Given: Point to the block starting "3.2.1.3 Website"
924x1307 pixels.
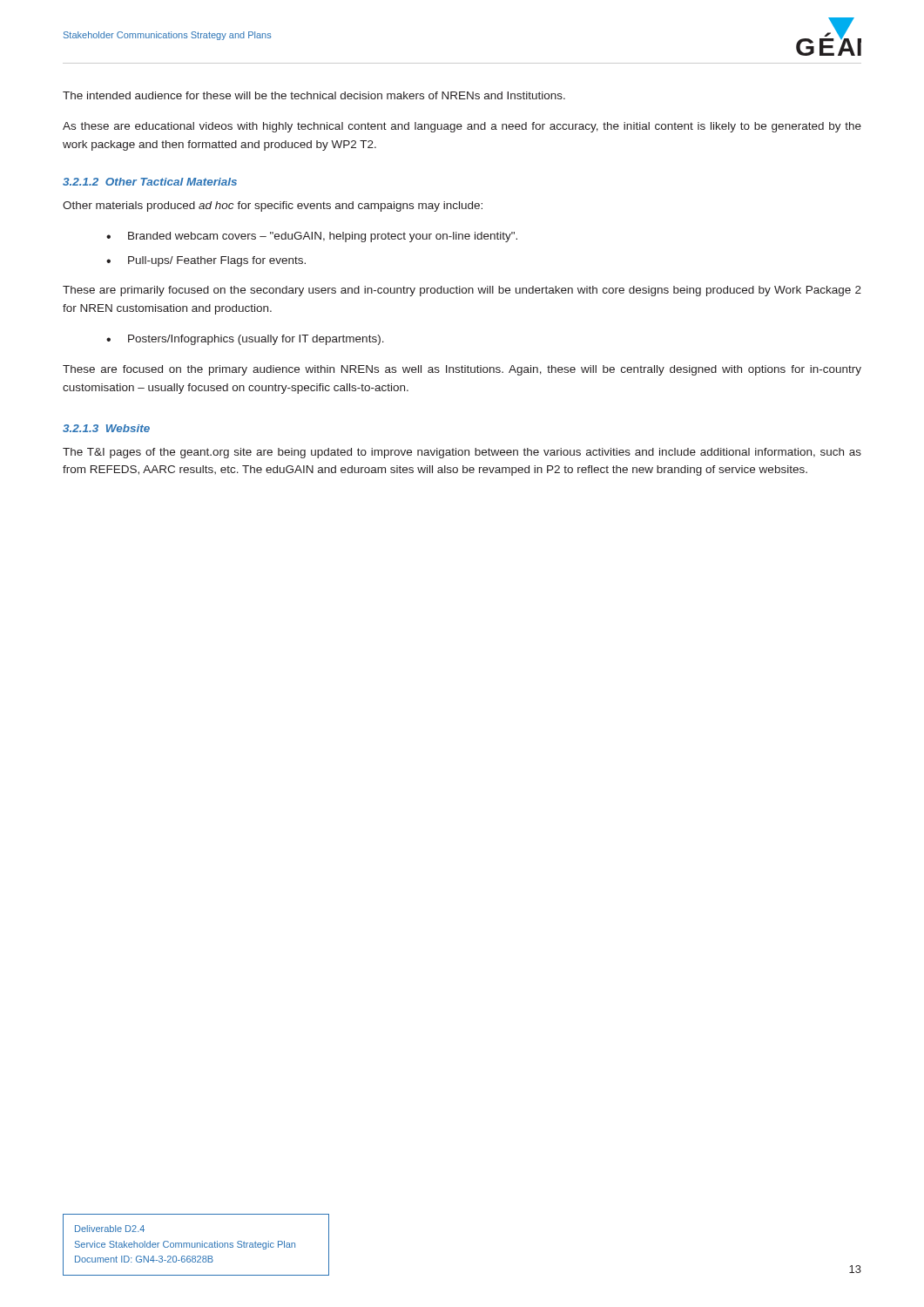Looking at the screenshot, I should pos(106,428).
